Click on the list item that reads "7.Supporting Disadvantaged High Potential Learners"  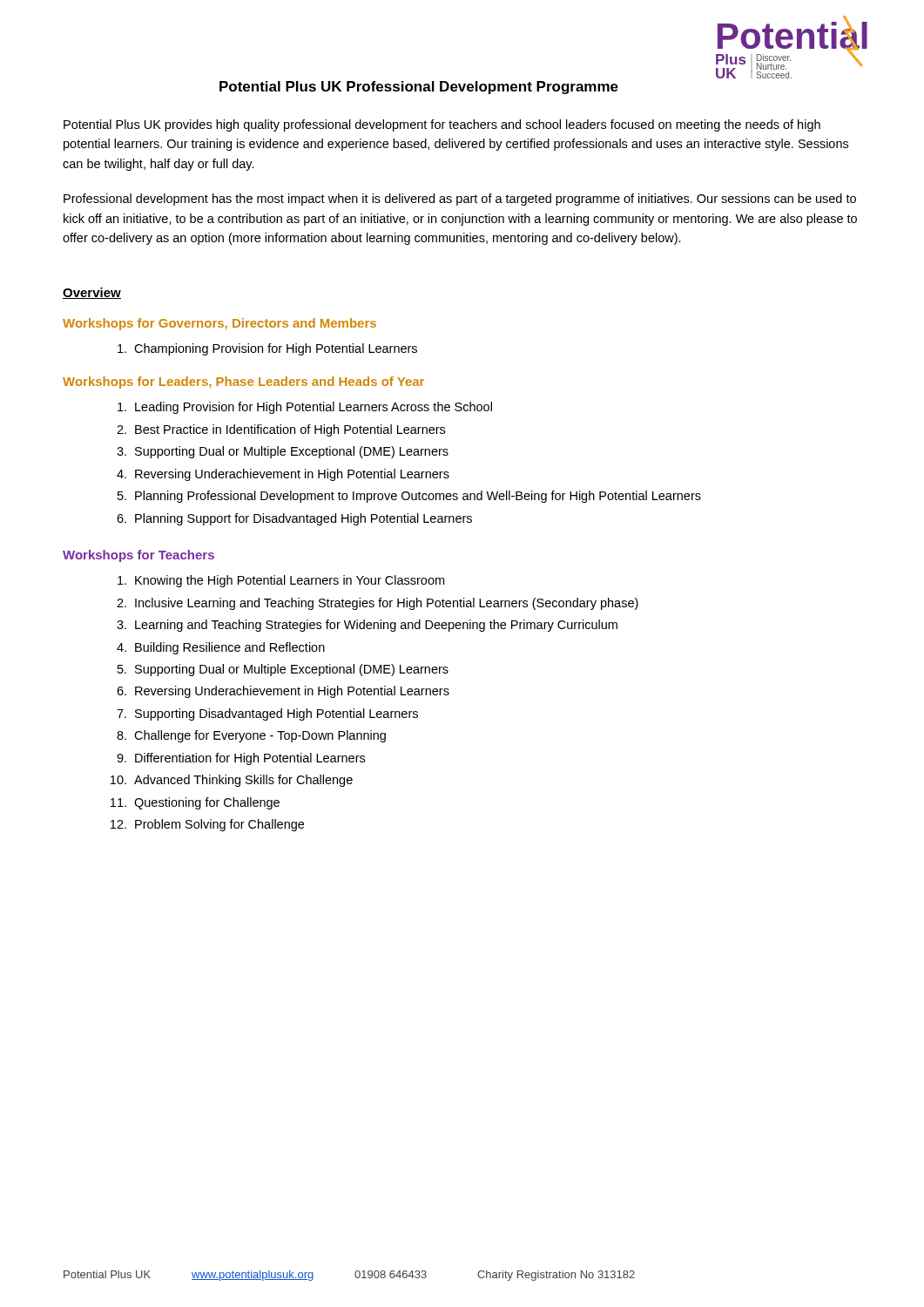tap(267, 714)
